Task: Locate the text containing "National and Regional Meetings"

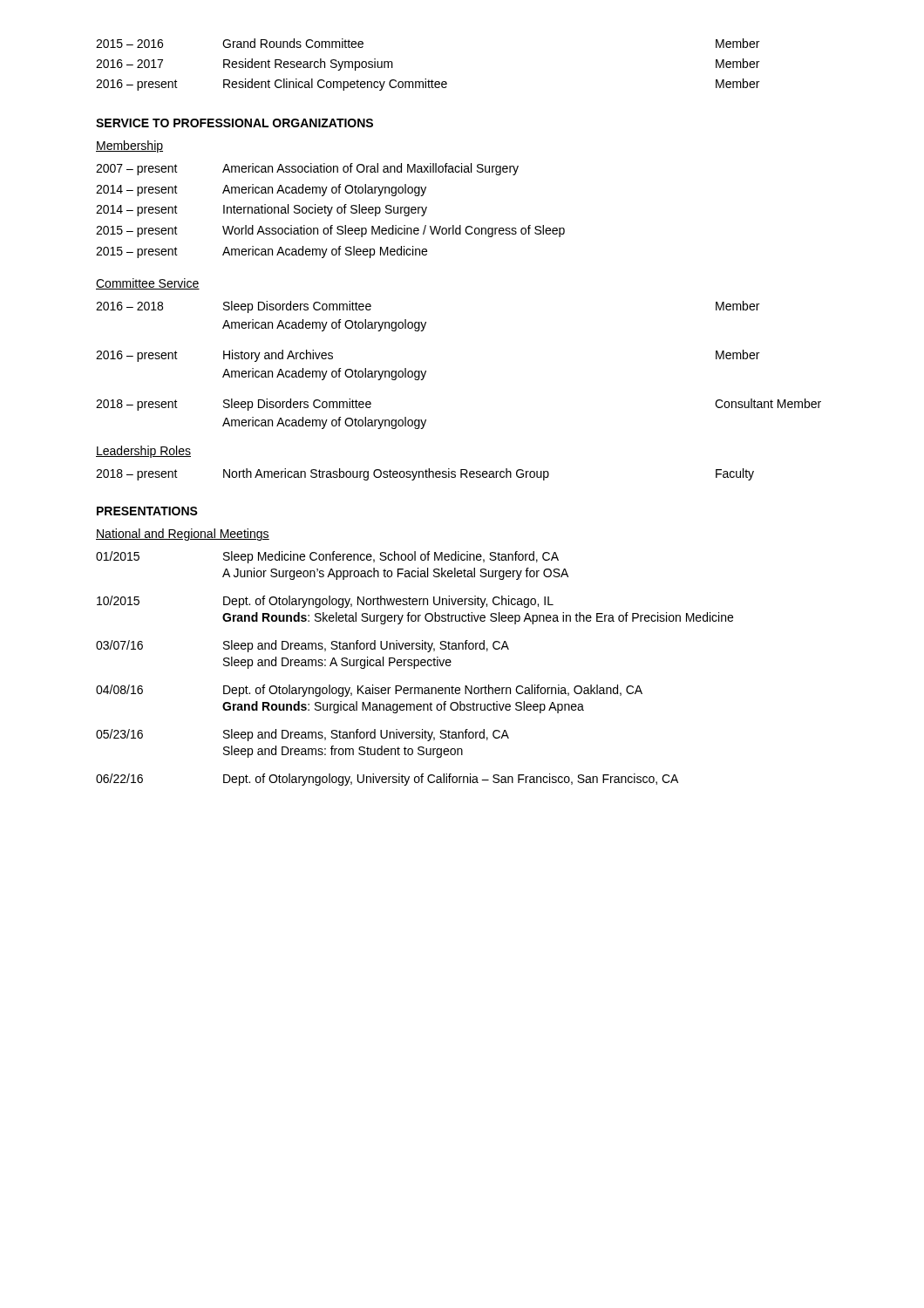Action: [x=182, y=534]
